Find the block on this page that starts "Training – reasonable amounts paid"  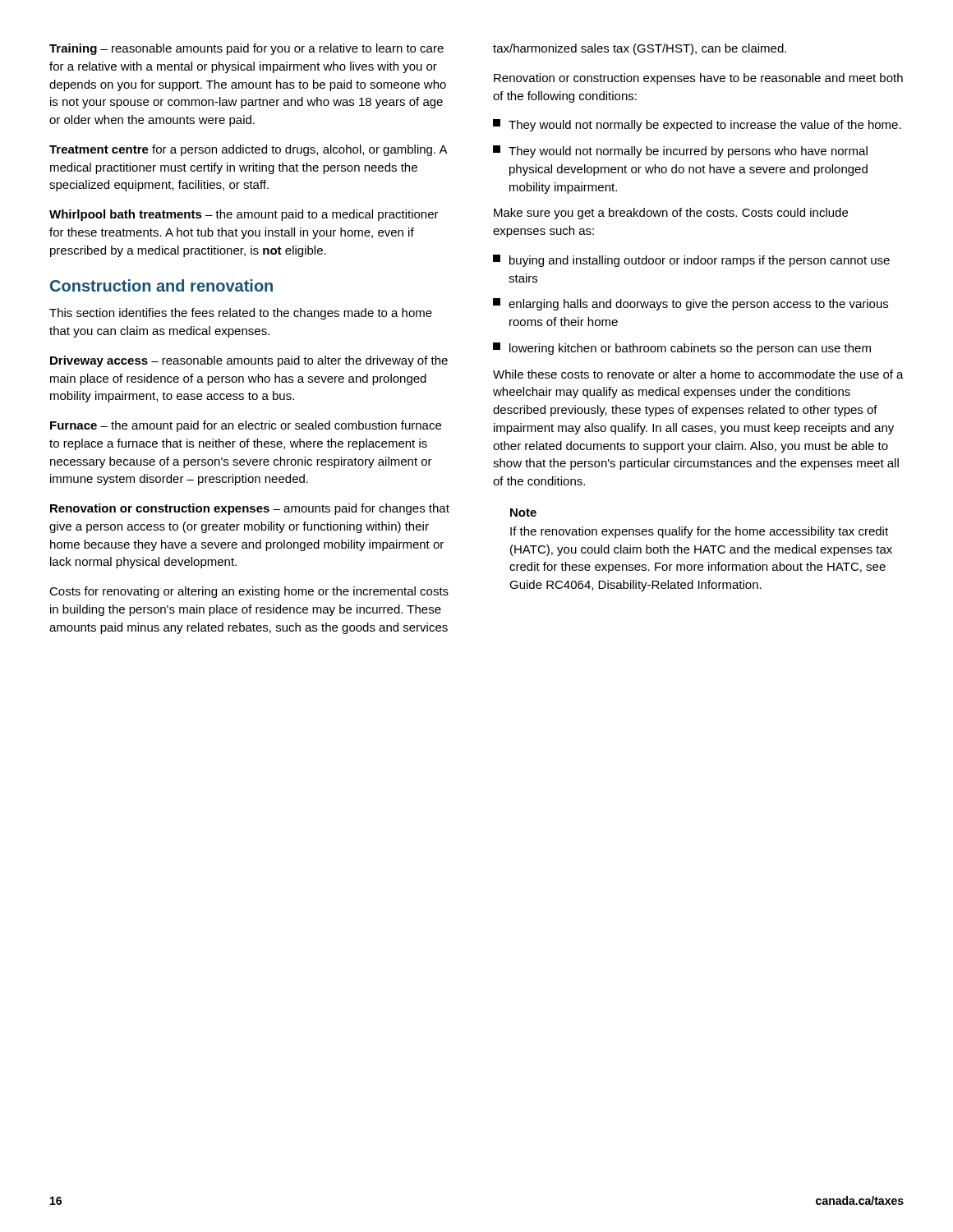point(248,84)
